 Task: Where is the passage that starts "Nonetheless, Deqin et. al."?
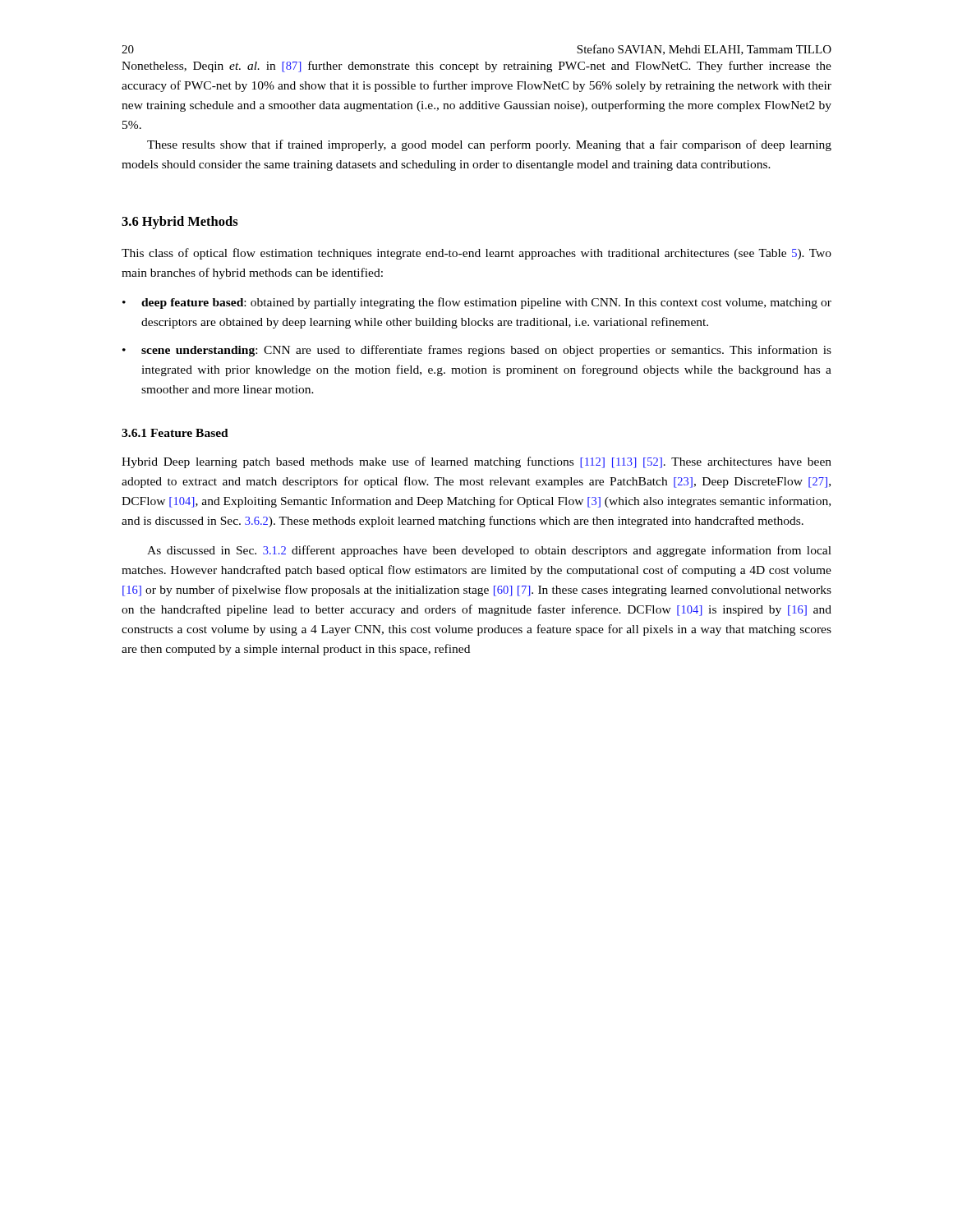(476, 95)
